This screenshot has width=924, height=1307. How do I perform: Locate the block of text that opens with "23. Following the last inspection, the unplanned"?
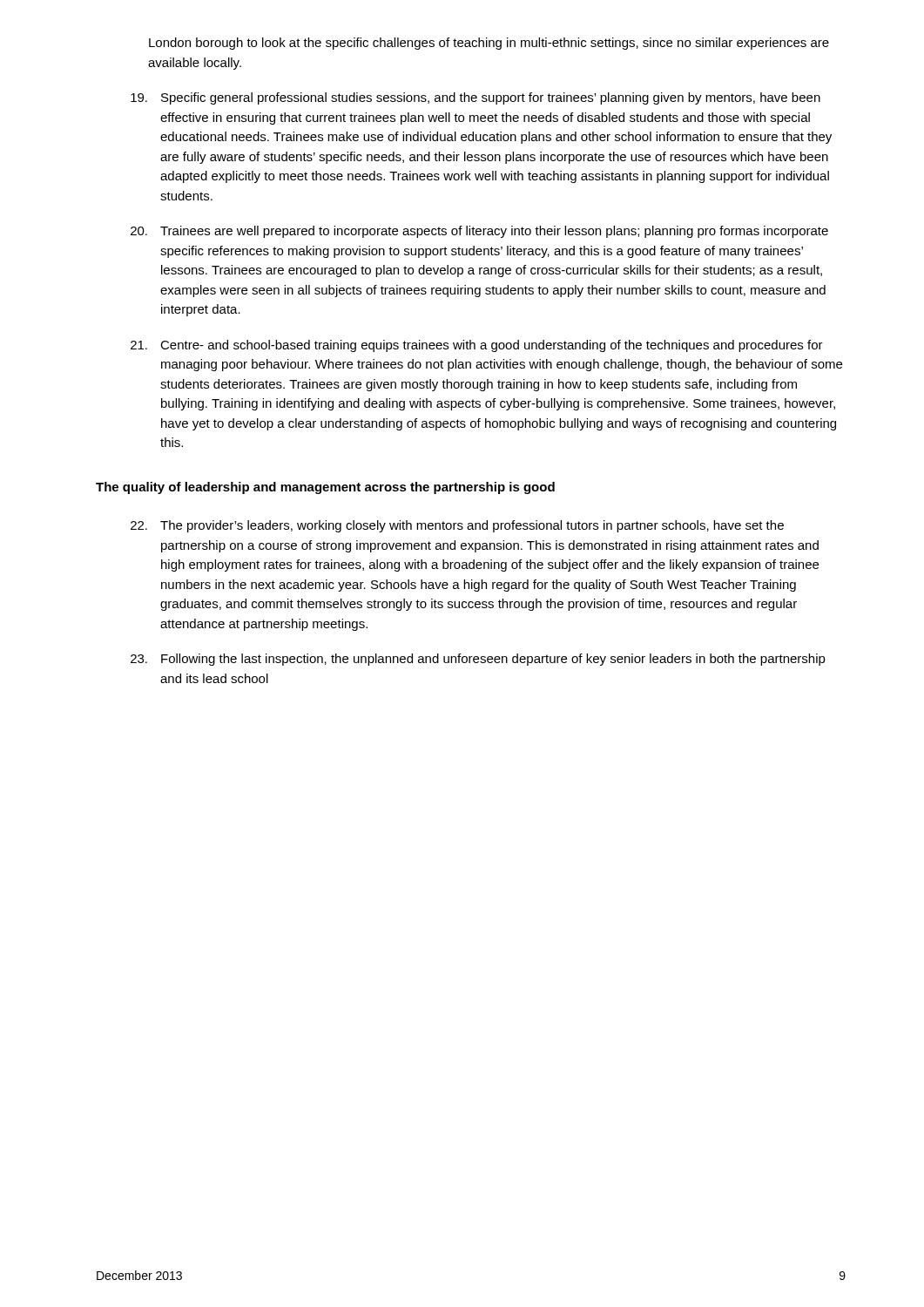471,669
